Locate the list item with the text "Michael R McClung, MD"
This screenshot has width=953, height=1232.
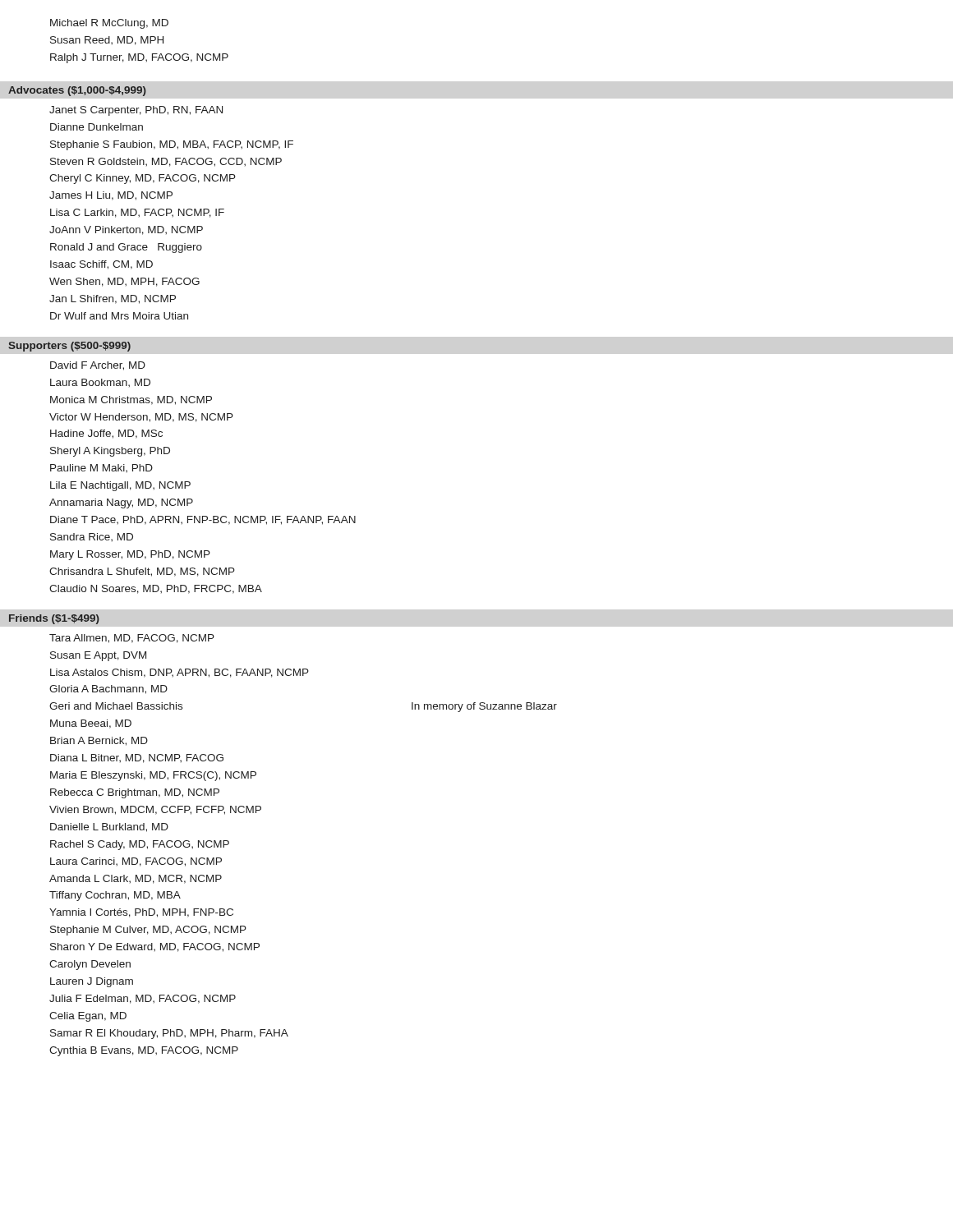pos(109,23)
